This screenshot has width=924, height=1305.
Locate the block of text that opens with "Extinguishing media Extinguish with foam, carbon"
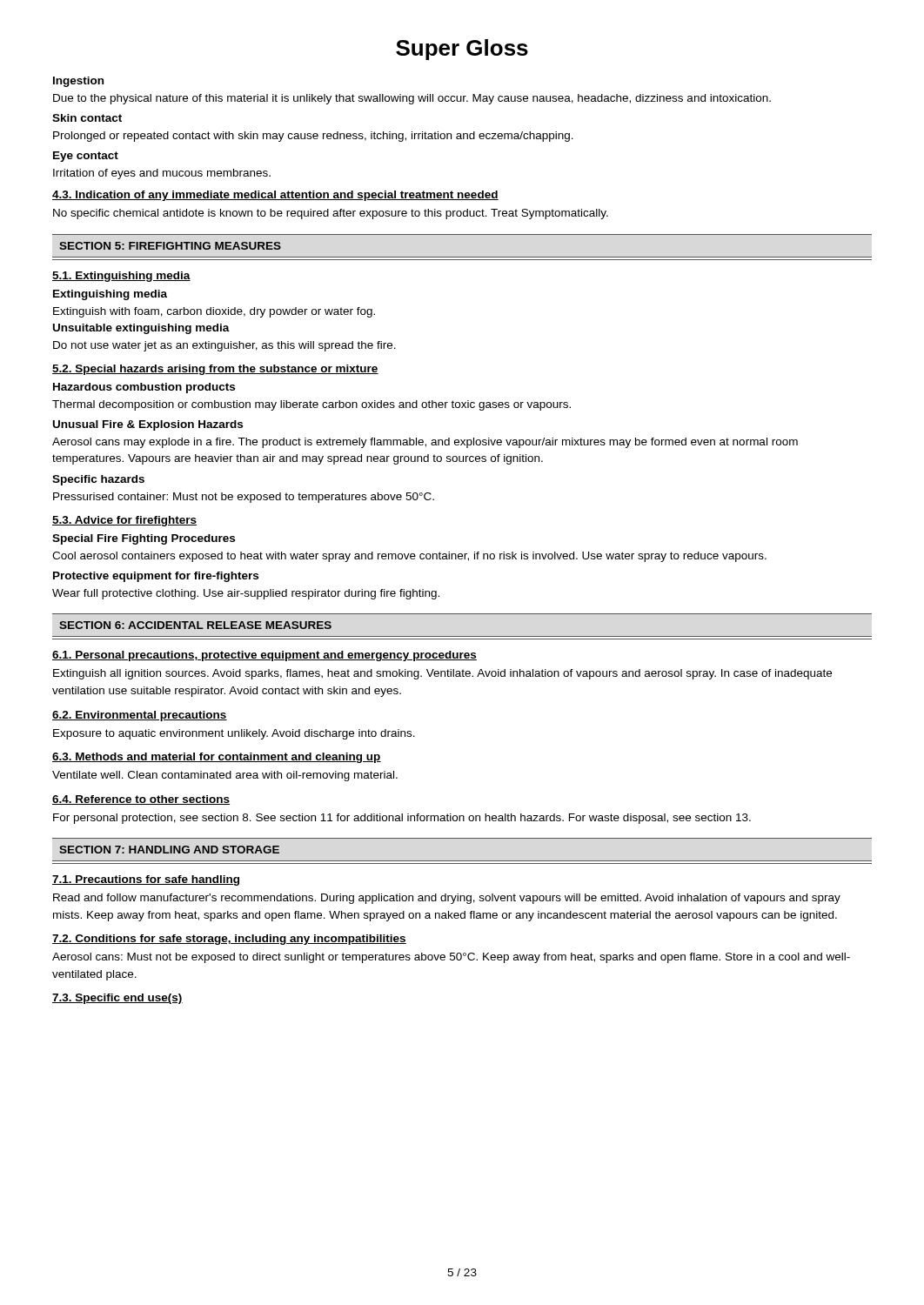224,319
